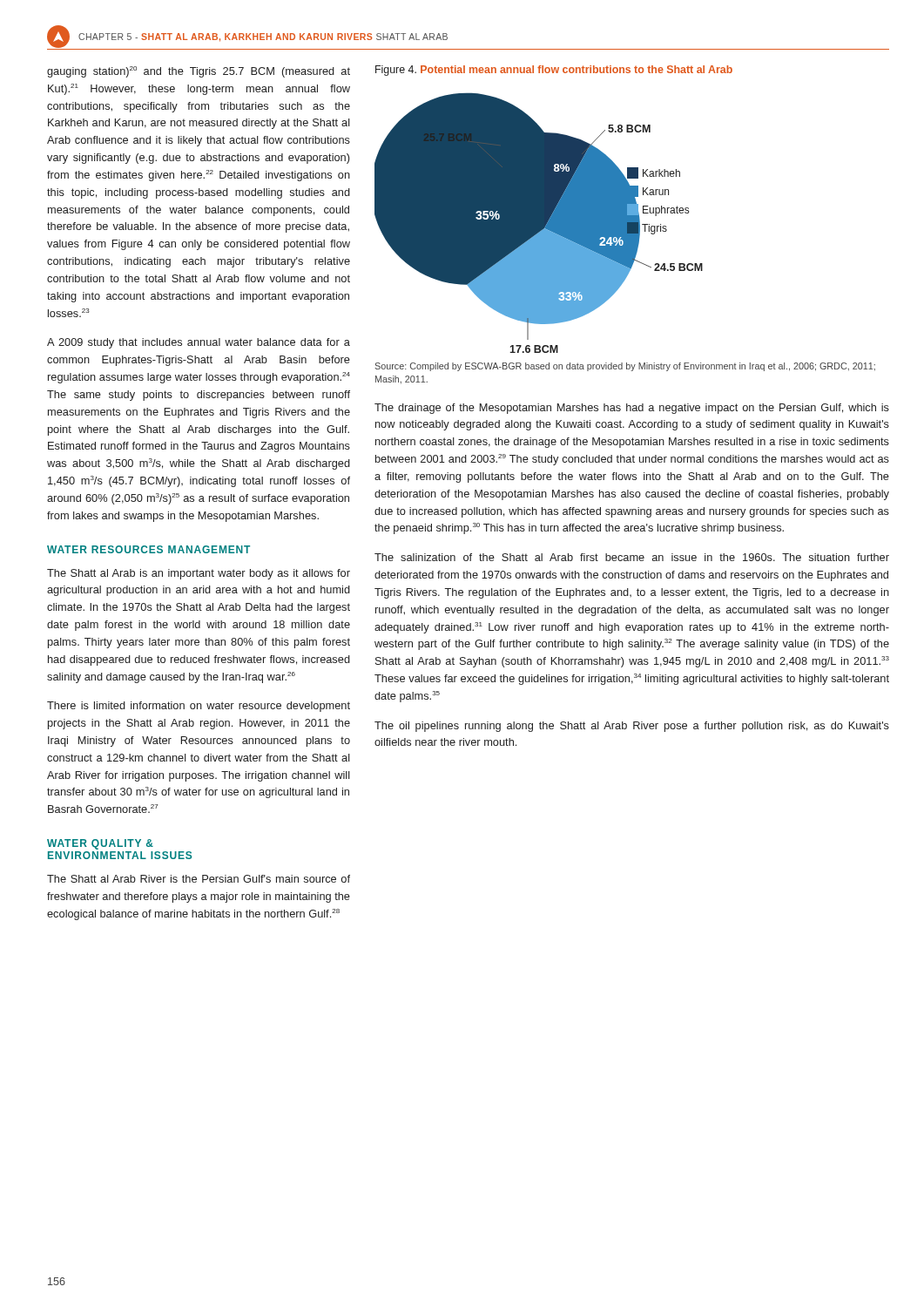Find the block starting "The drainage of the Mesopotamian Marshes has had"
This screenshot has height=1307, width=924.
pyautogui.click(x=632, y=467)
